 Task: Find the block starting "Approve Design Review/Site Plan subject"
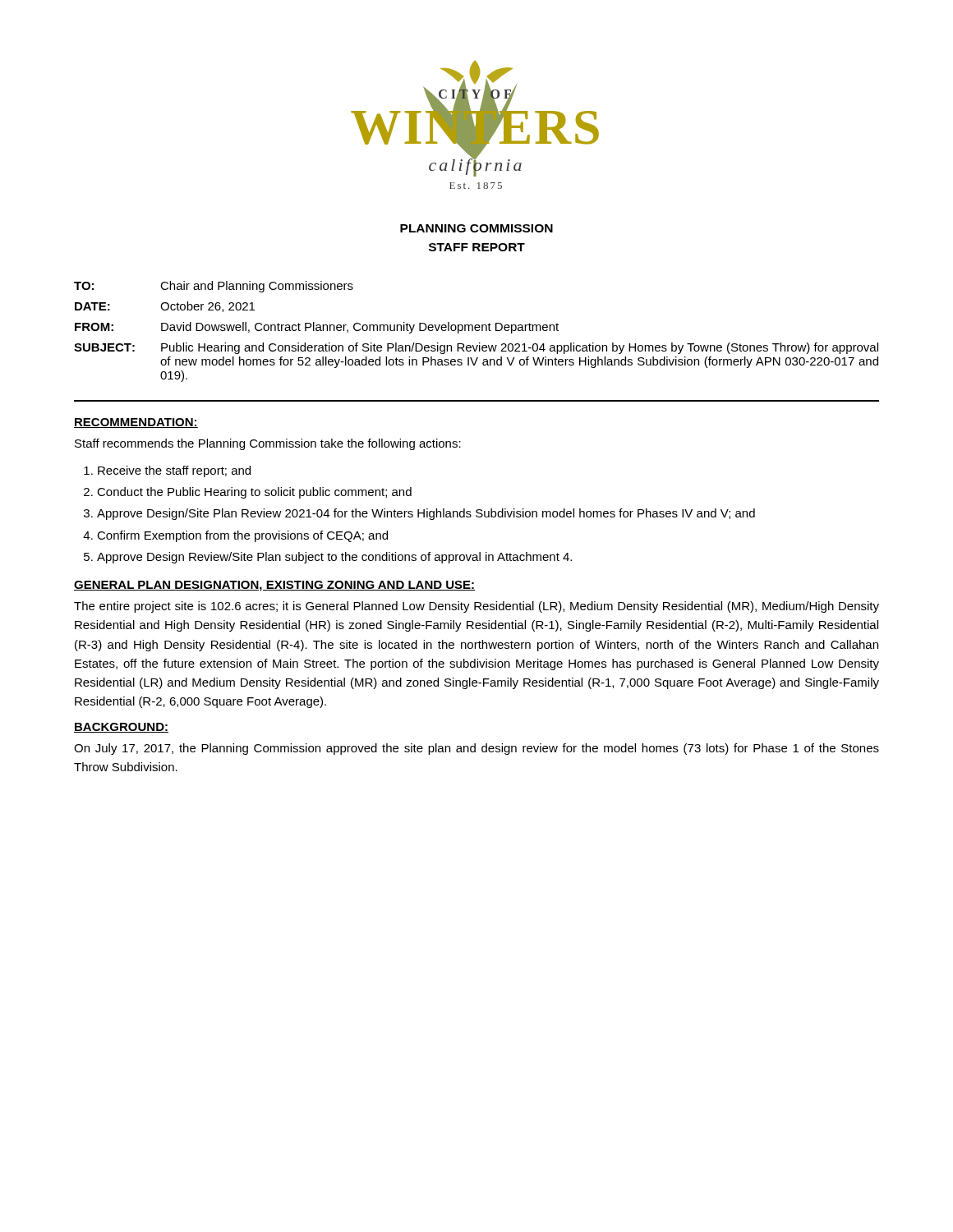[x=335, y=556]
